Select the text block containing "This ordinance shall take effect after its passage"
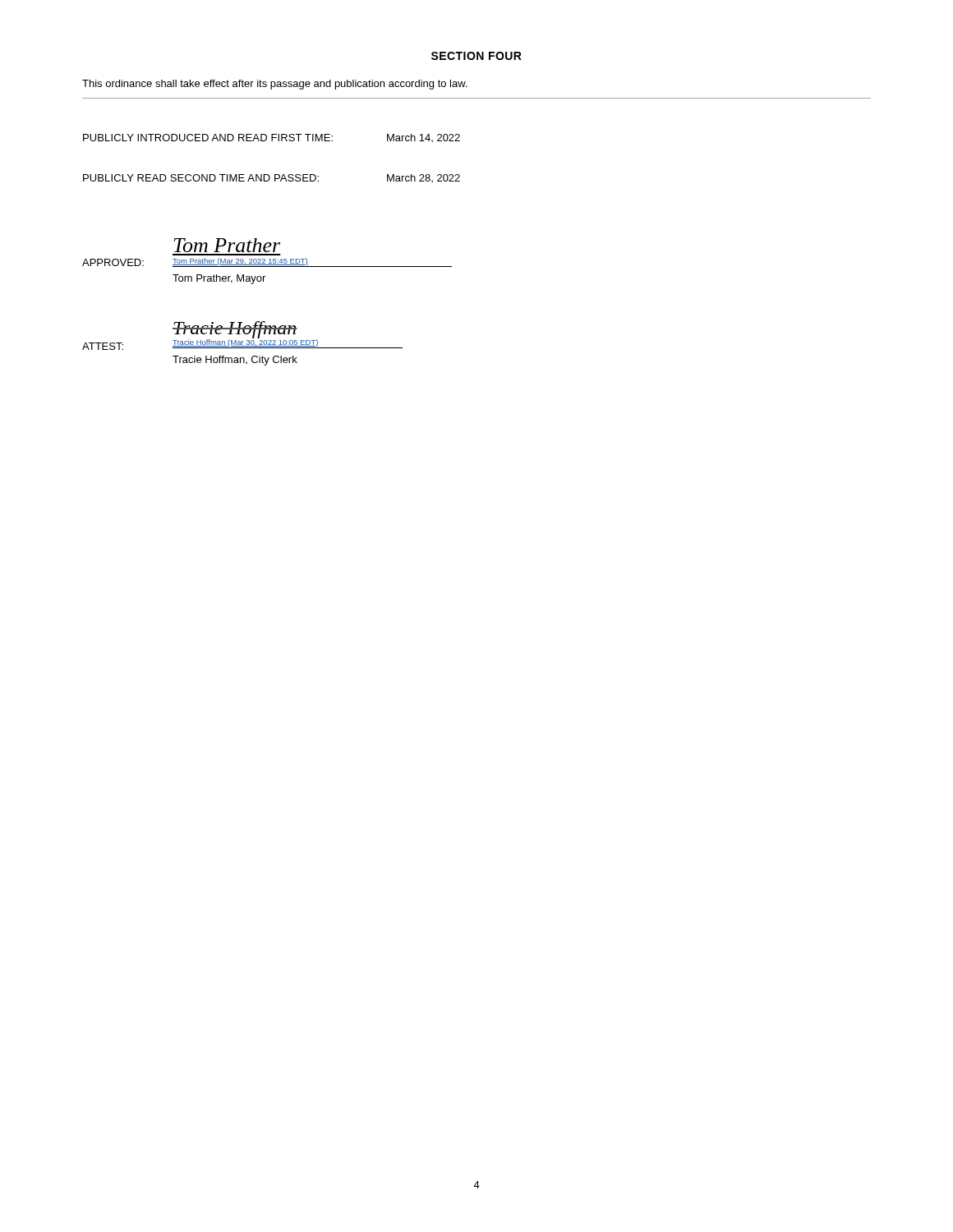Screen dimensions: 1232x953 click(x=275, y=83)
